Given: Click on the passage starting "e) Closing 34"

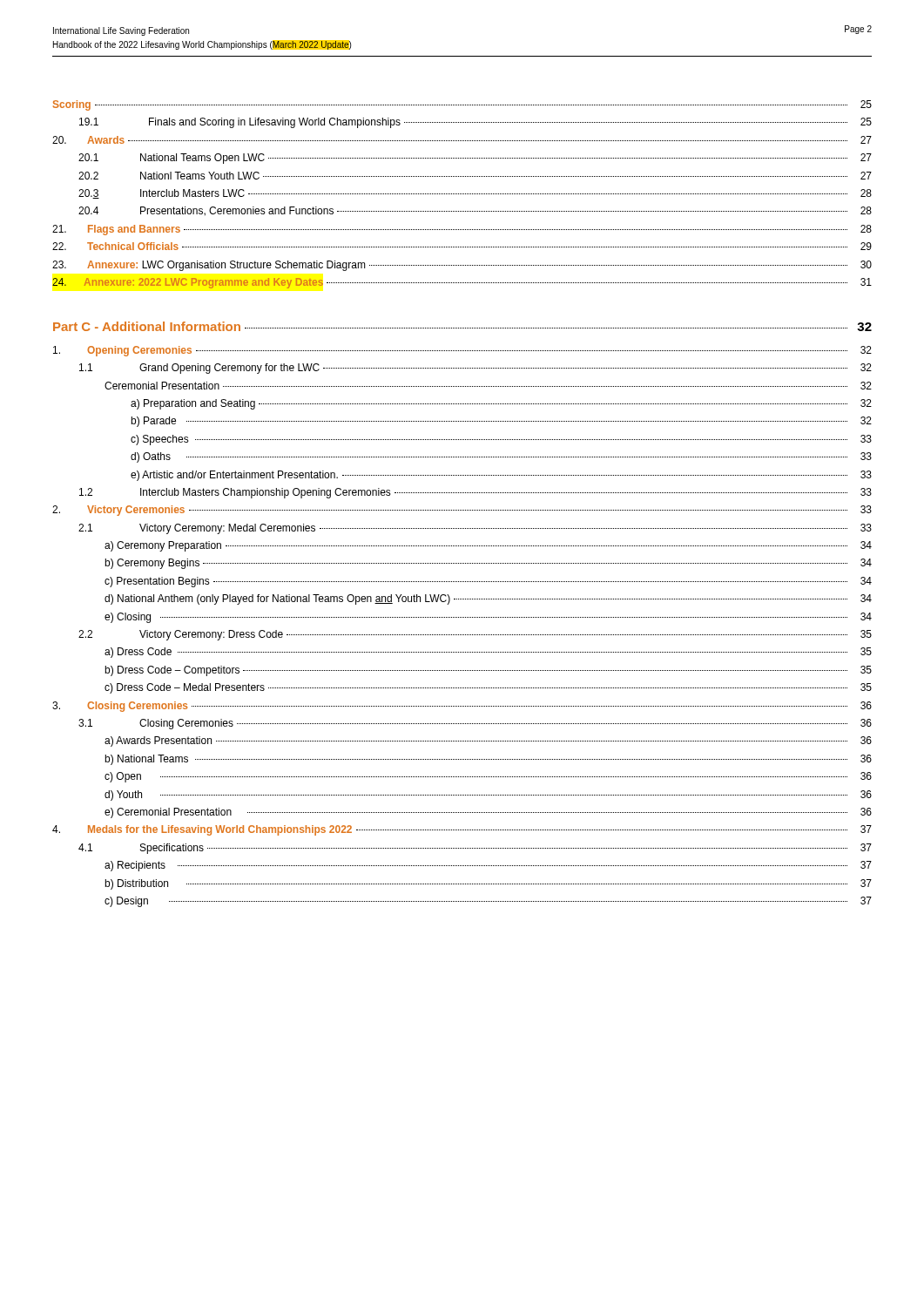Looking at the screenshot, I should pos(462,617).
